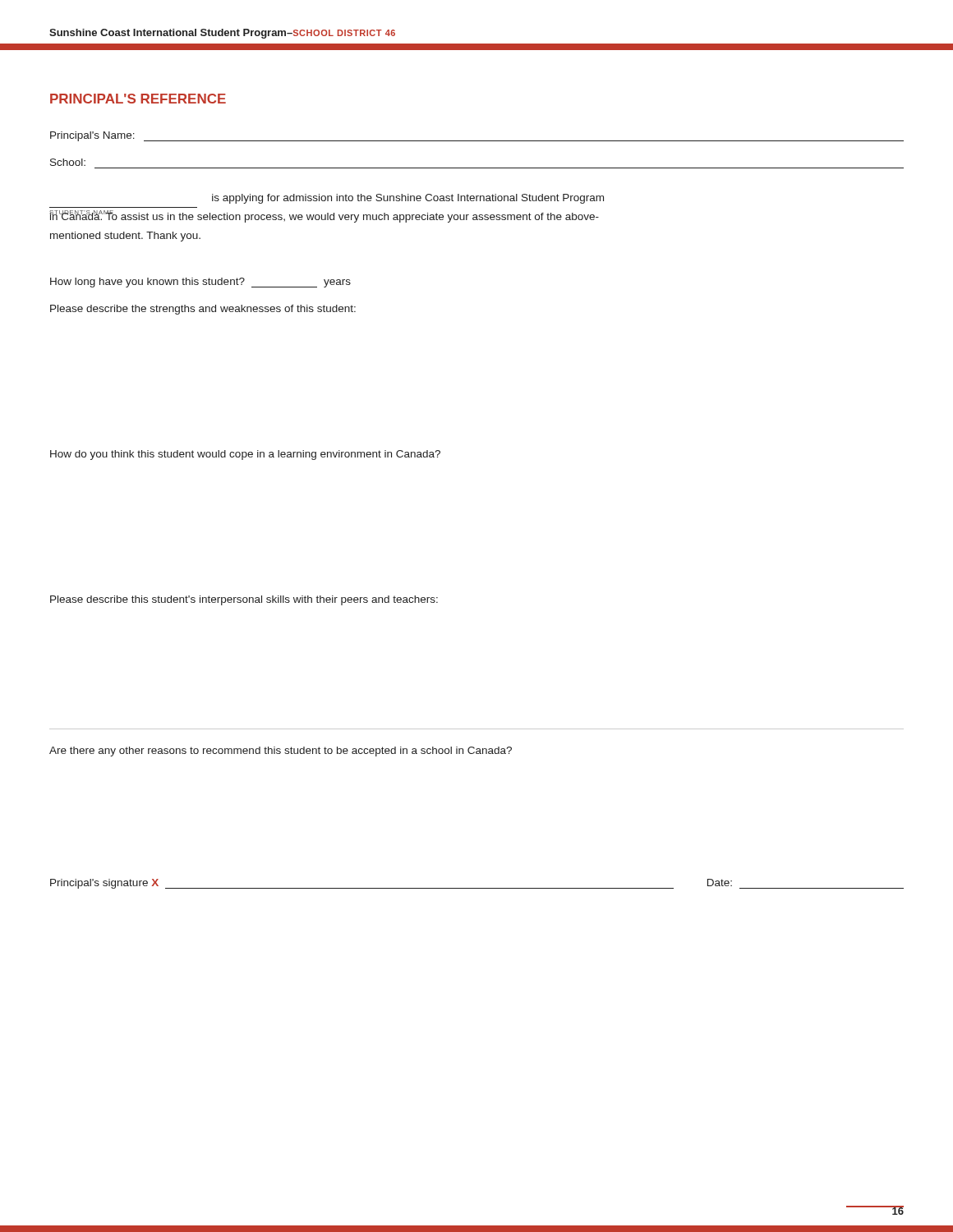Click the passage that begins "How long have you known"
This screenshot has height=1232, width=953.
point(200,279)
